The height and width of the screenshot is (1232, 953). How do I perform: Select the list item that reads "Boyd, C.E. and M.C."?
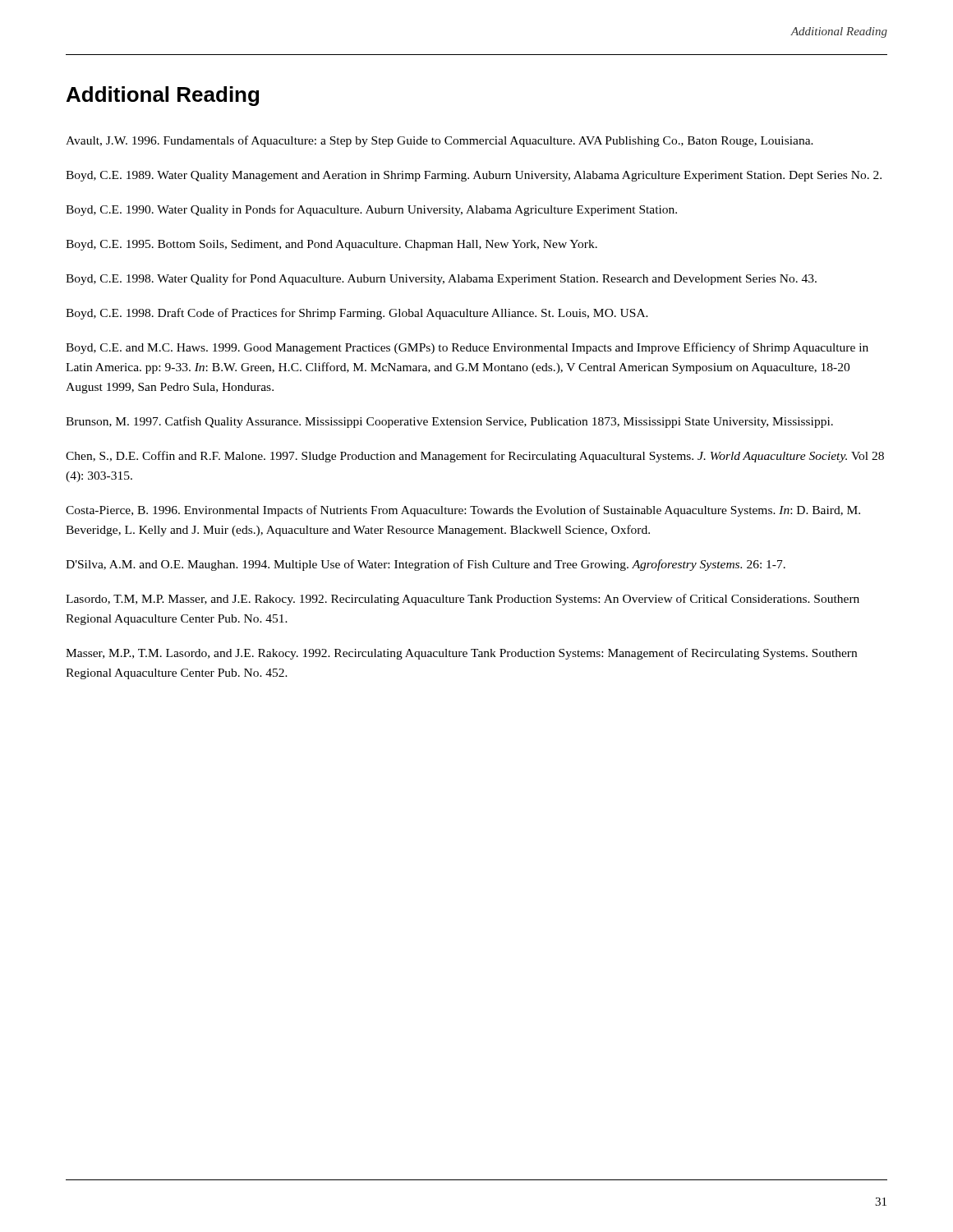click(467, 367)
